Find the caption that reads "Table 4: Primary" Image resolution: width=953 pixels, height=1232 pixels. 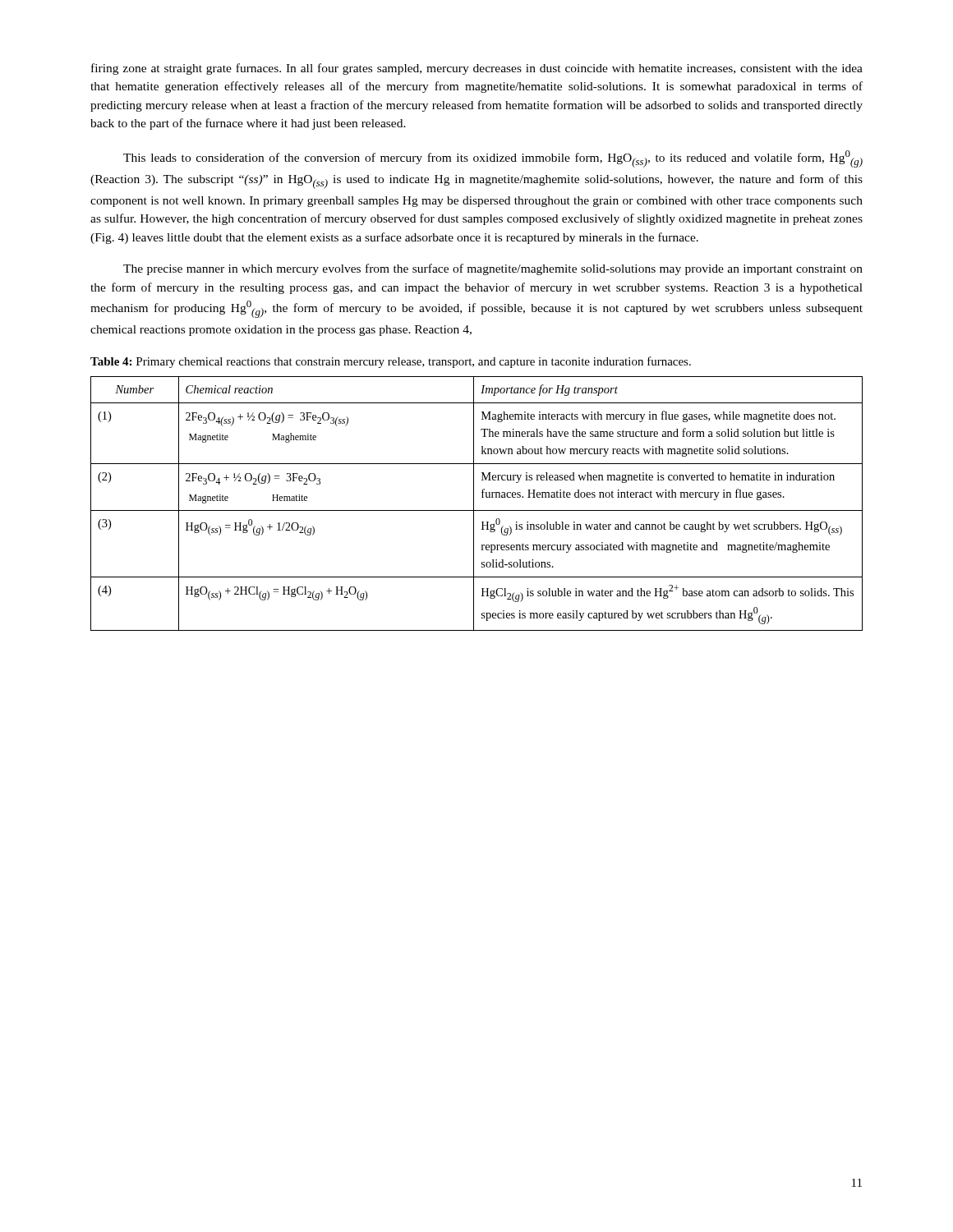(391, 362)
